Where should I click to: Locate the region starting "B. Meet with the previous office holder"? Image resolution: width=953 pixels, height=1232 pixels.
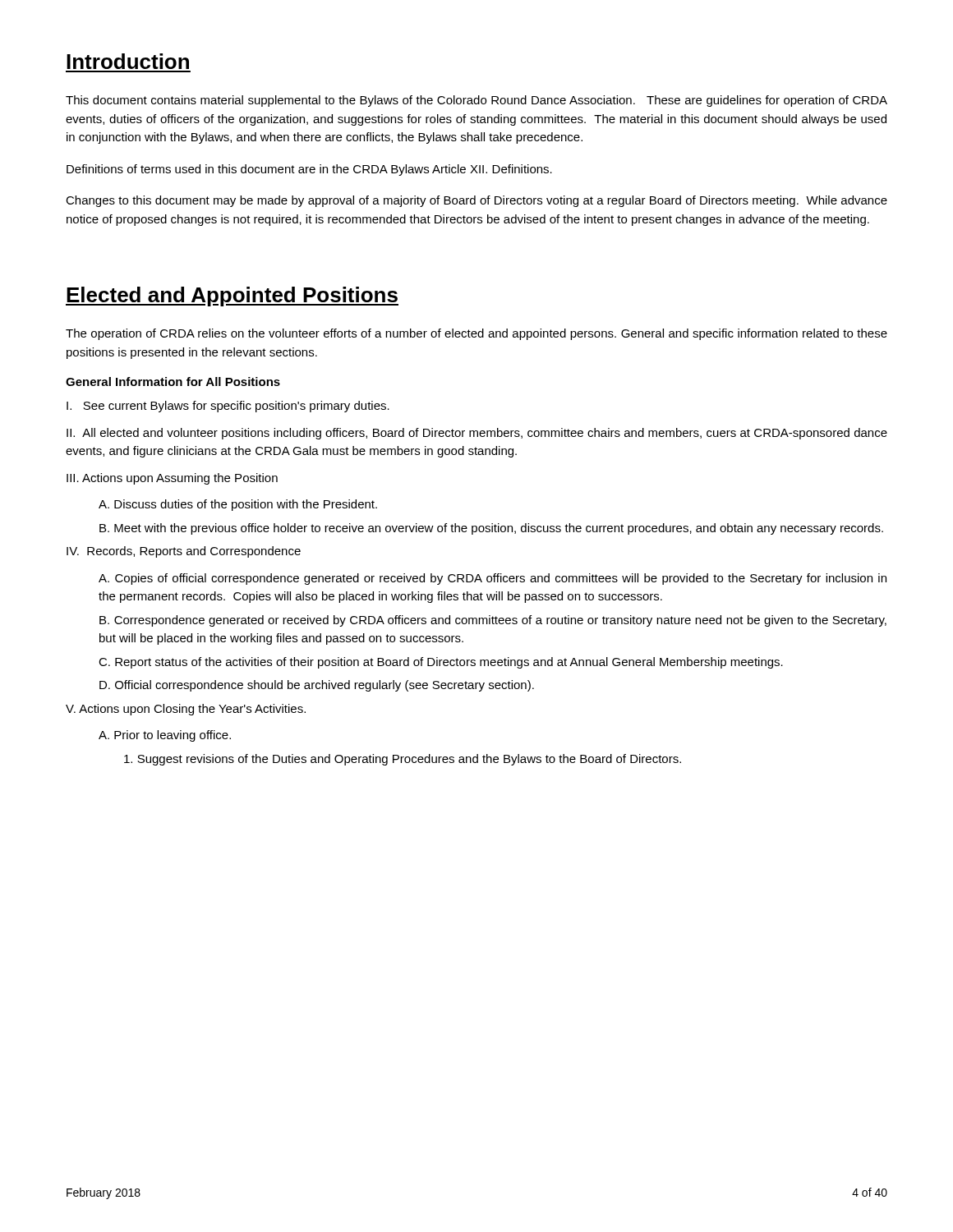pyautogui.click(x=491, y=527)
